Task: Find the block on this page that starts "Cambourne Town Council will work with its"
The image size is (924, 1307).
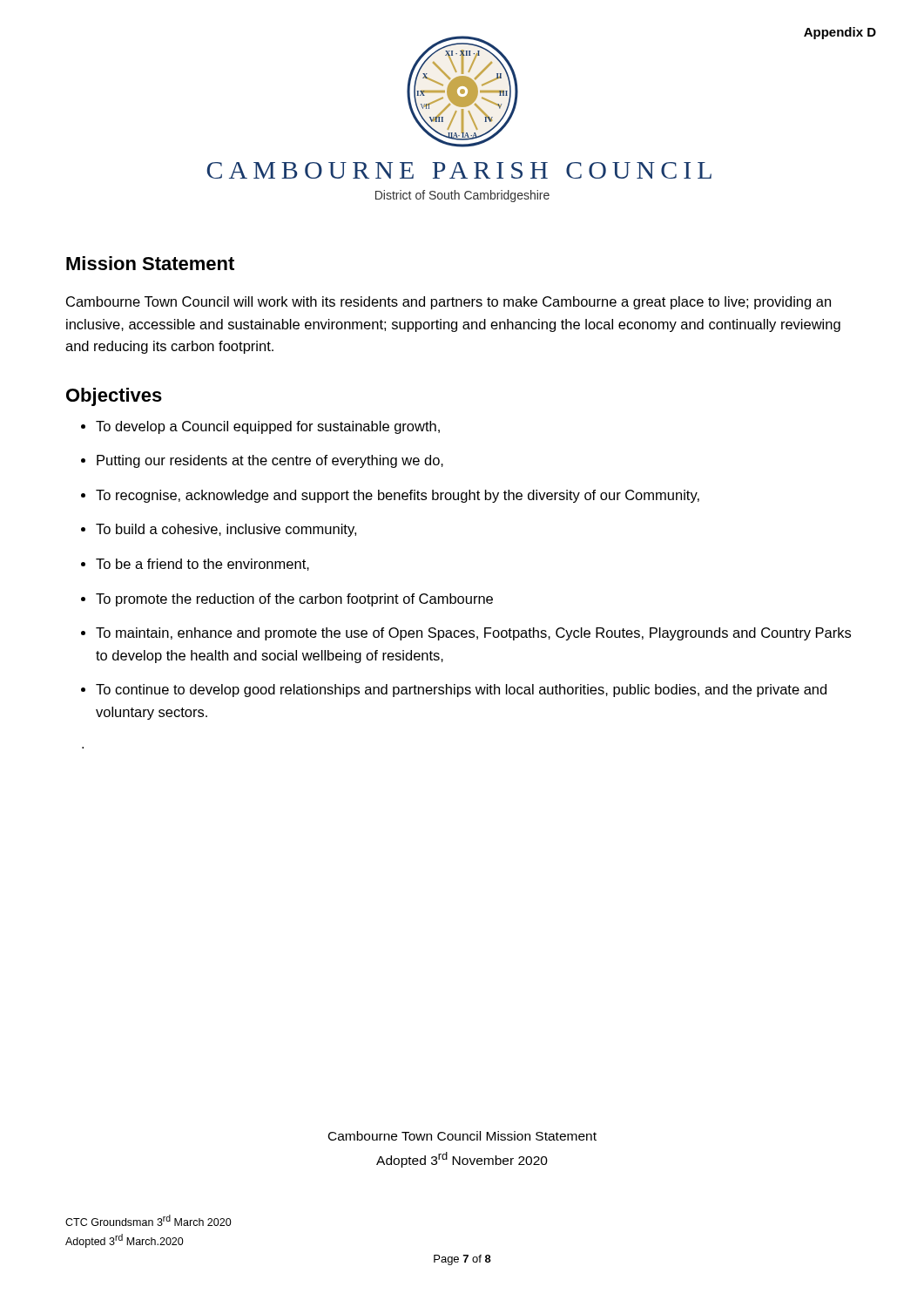Action: pos(453,324)
